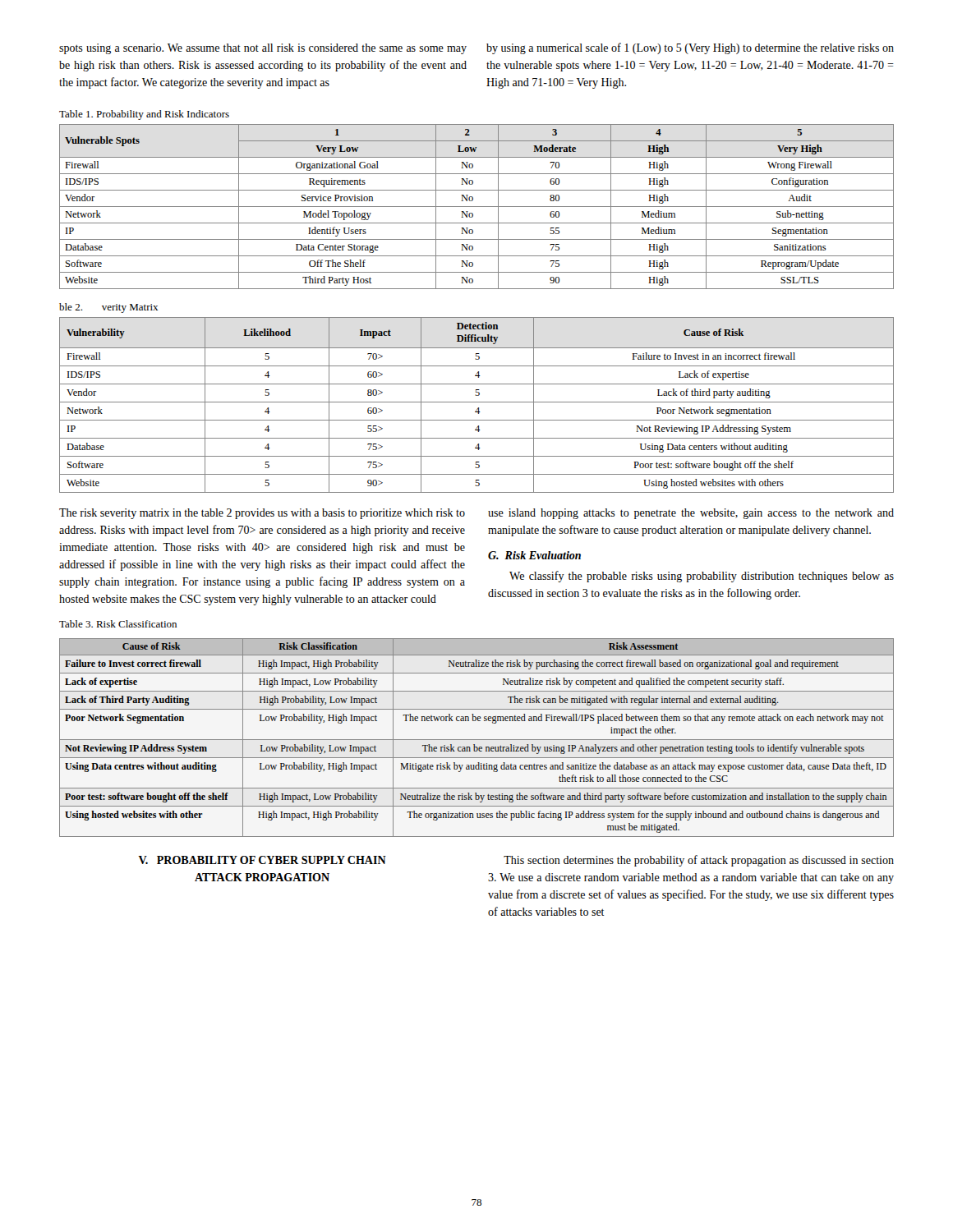Click the passage that begins "spots using a scenario."
This screenshot has width=953, height=1232.
click(x=263, y=65)
